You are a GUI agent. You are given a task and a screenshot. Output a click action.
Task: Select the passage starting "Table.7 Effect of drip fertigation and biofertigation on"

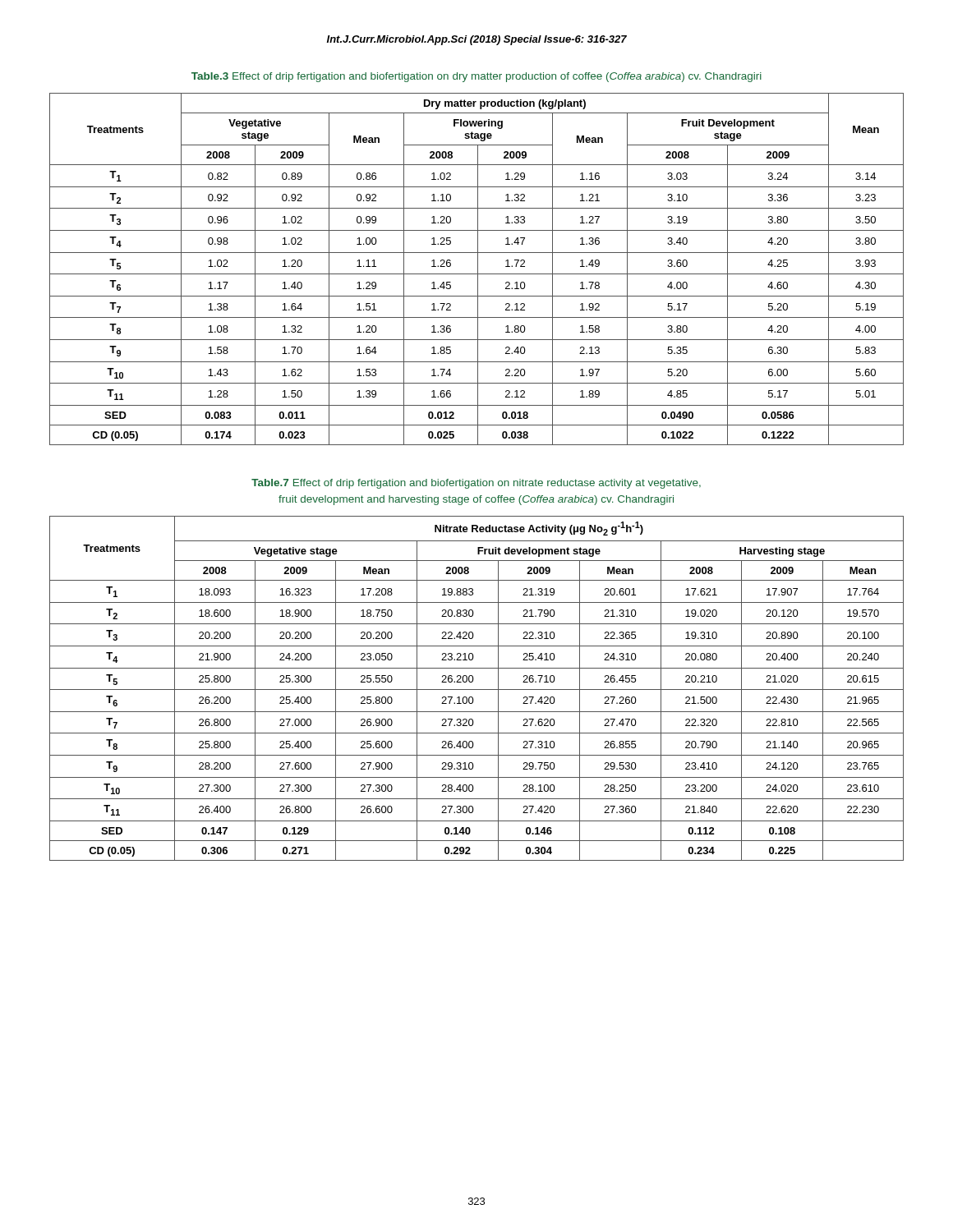click(476, 491)
